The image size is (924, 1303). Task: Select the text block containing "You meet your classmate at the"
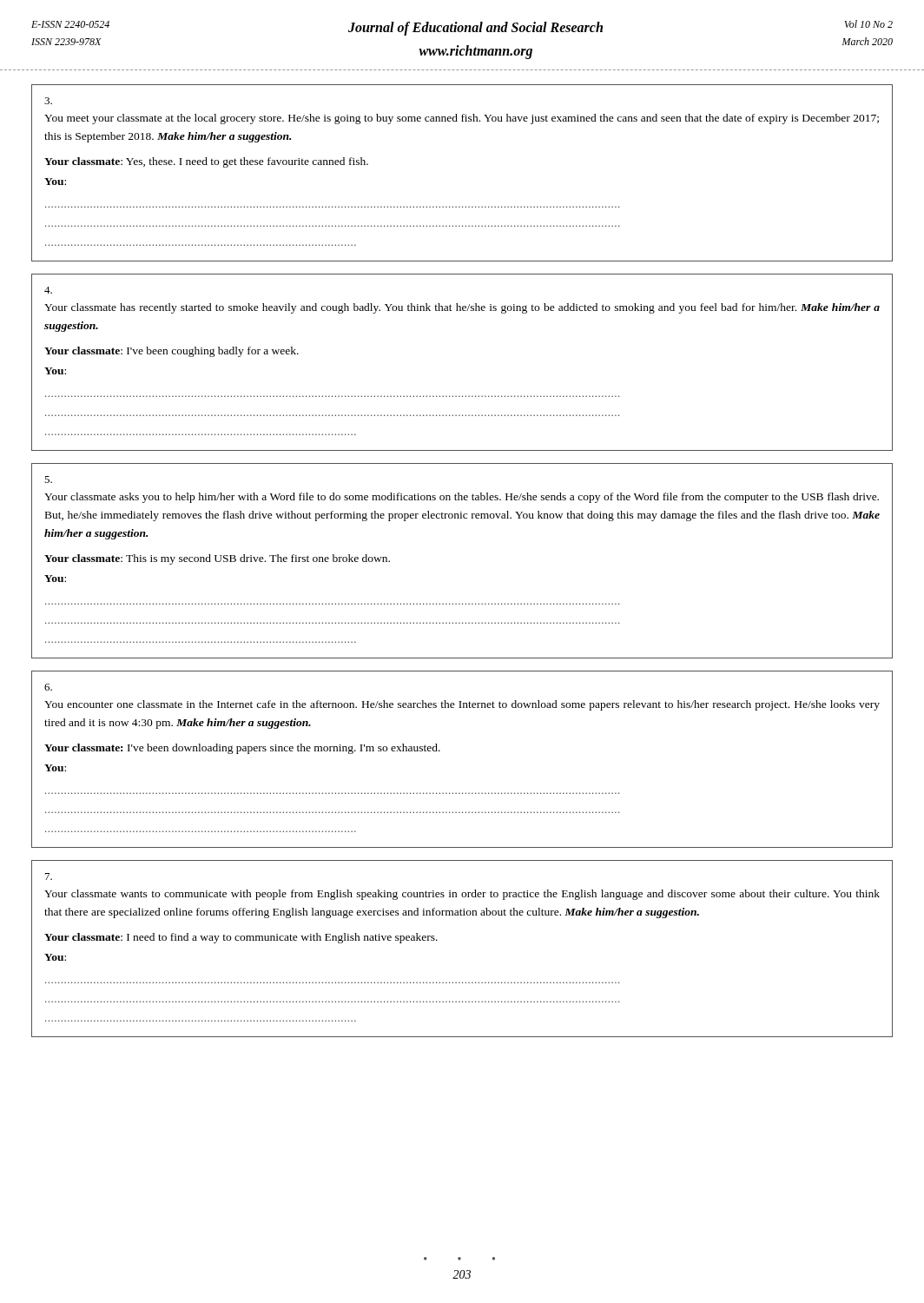pos(48,101)
